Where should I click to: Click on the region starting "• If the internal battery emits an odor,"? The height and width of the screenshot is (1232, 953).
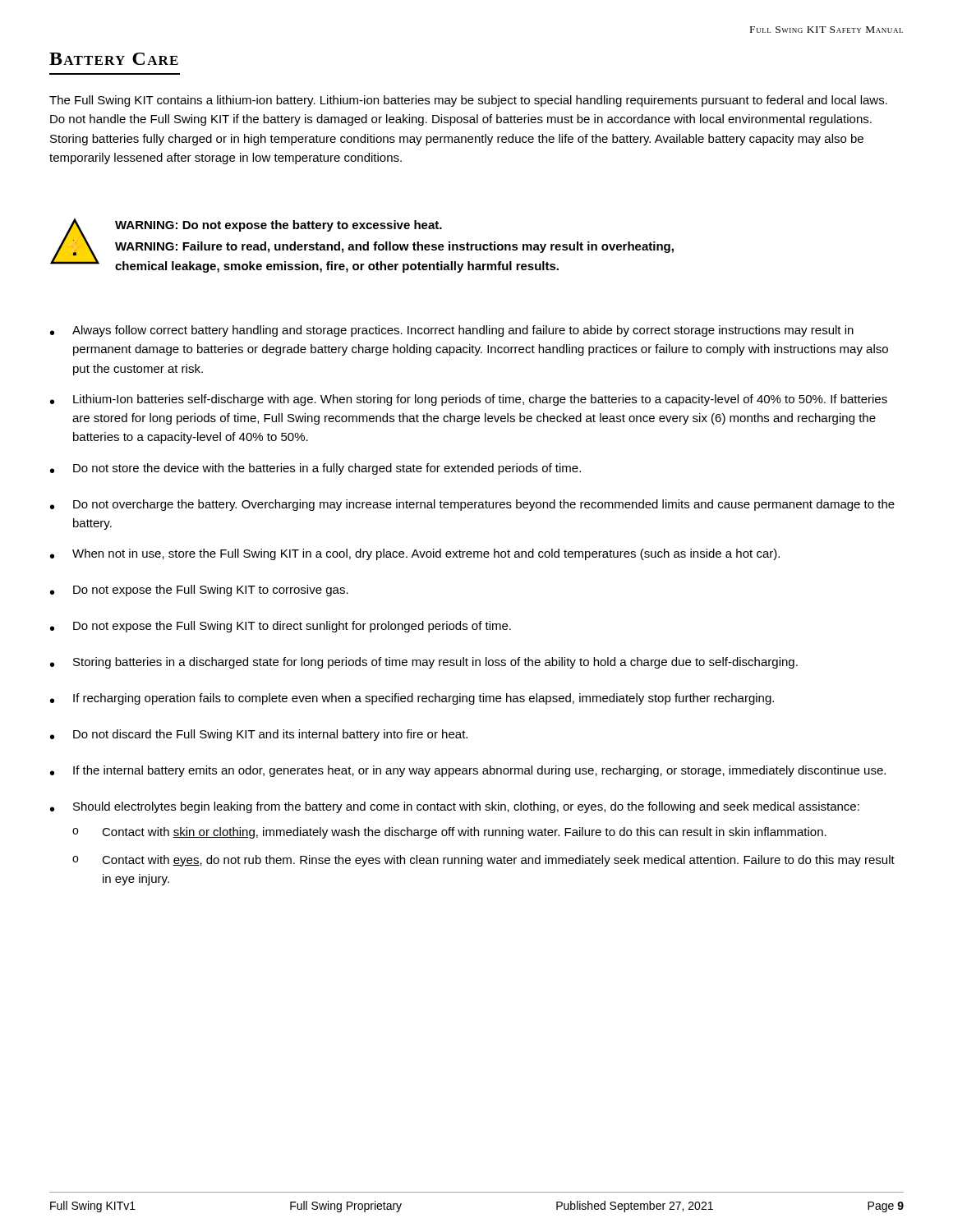pyautogui.click(x=476, y=773)
